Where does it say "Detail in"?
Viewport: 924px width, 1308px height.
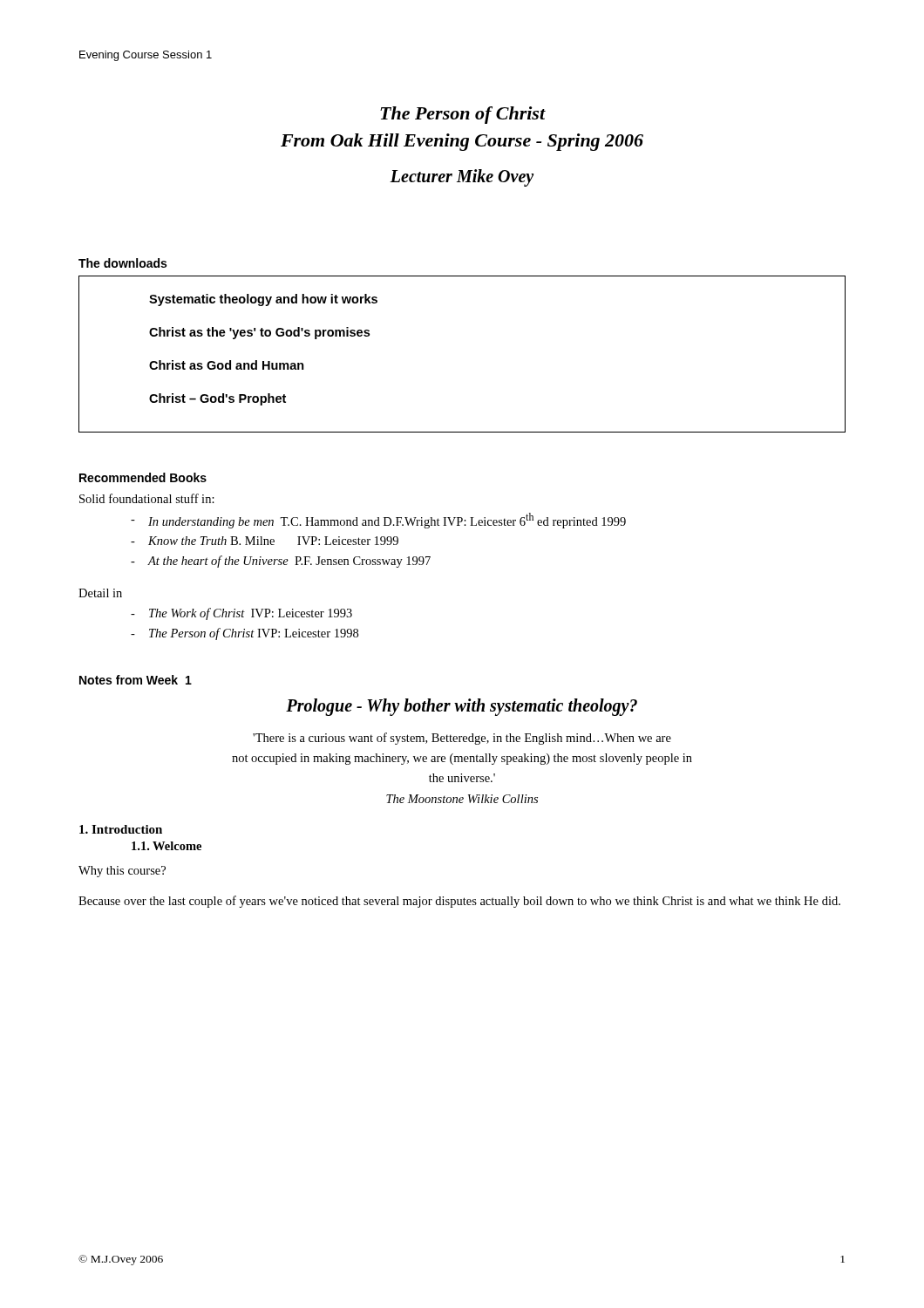click(100, 593)
